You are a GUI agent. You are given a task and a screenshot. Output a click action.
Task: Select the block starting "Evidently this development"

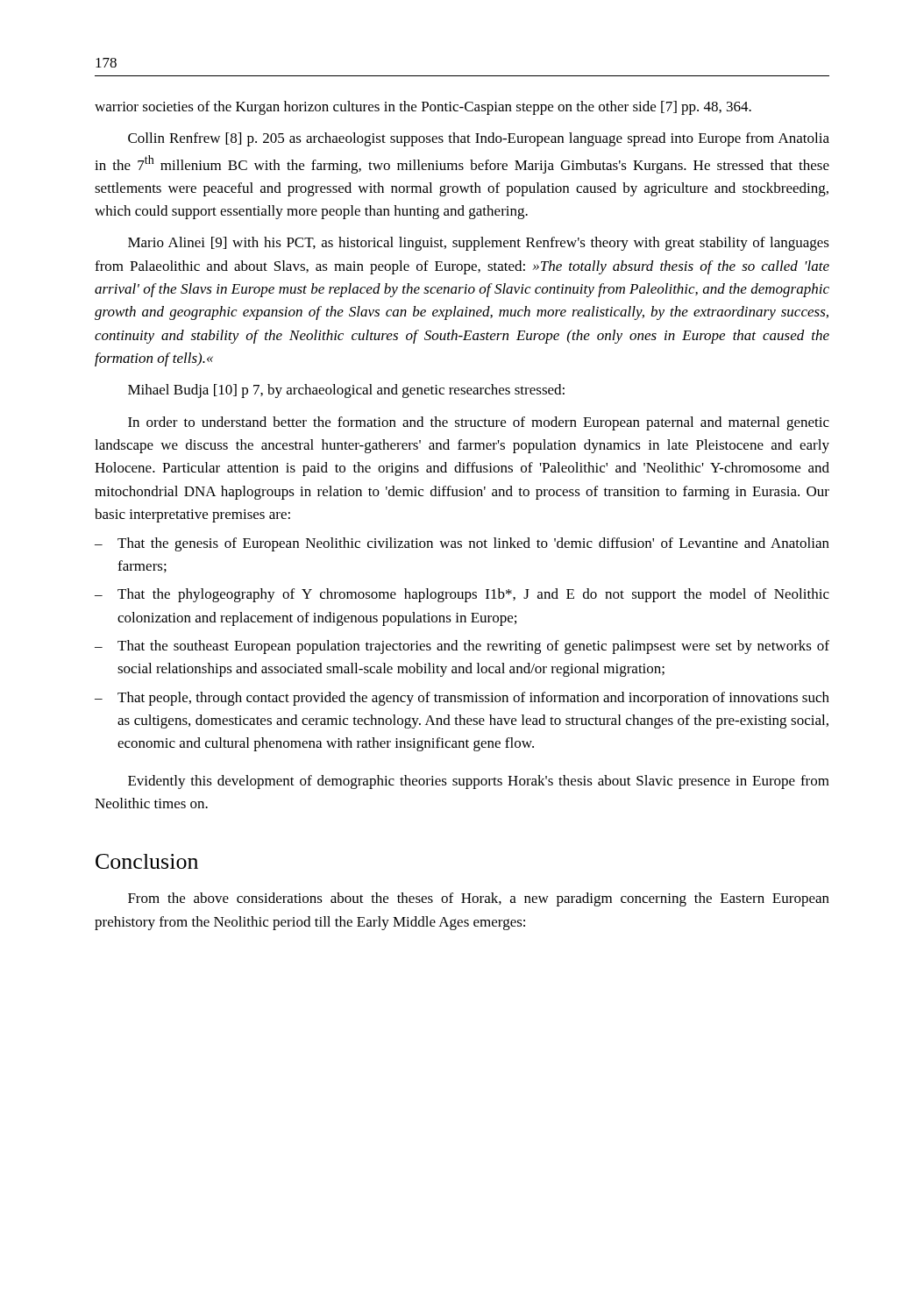(x=462, y=792)
